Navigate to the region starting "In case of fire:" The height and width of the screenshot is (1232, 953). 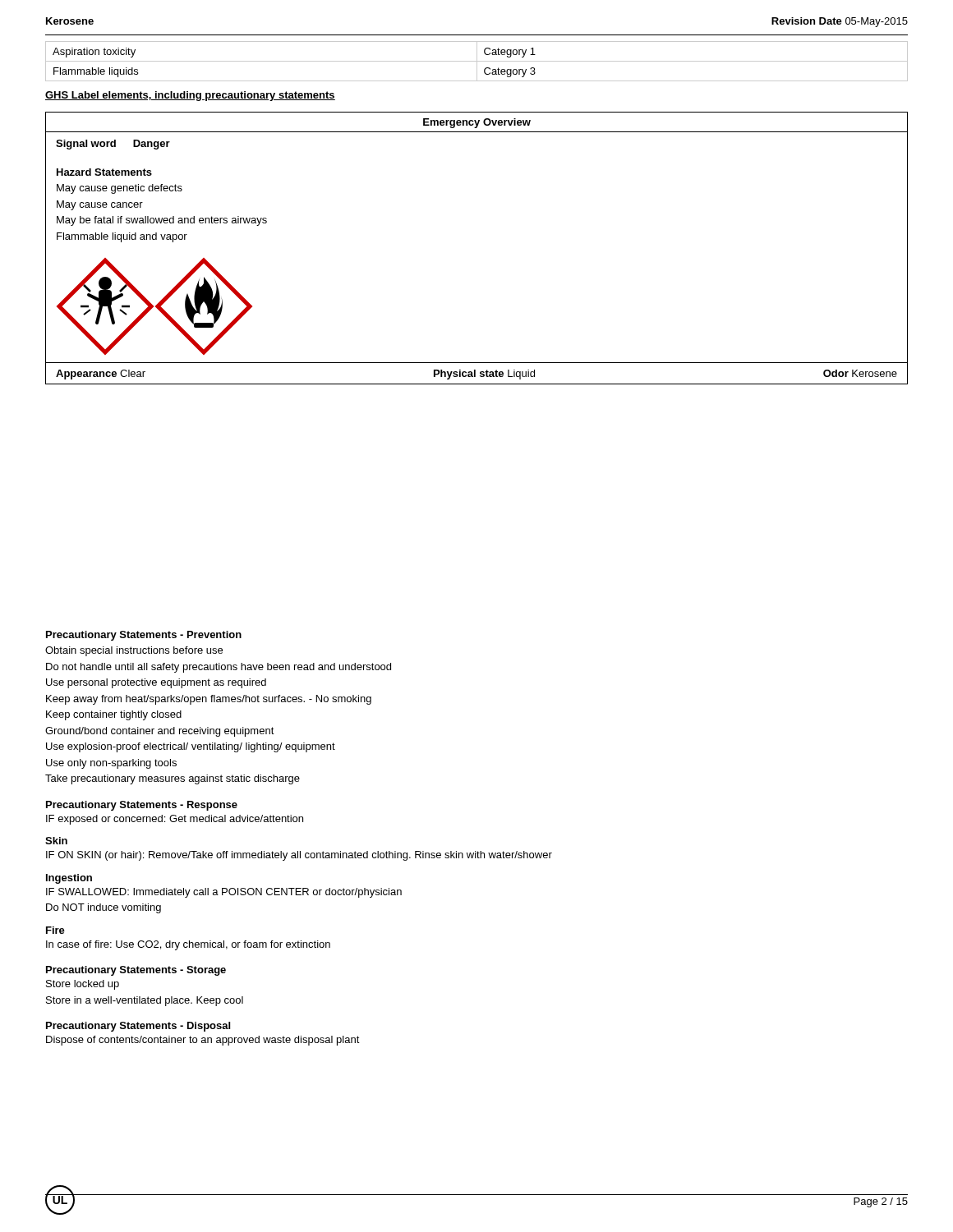(x=188, y=944)
